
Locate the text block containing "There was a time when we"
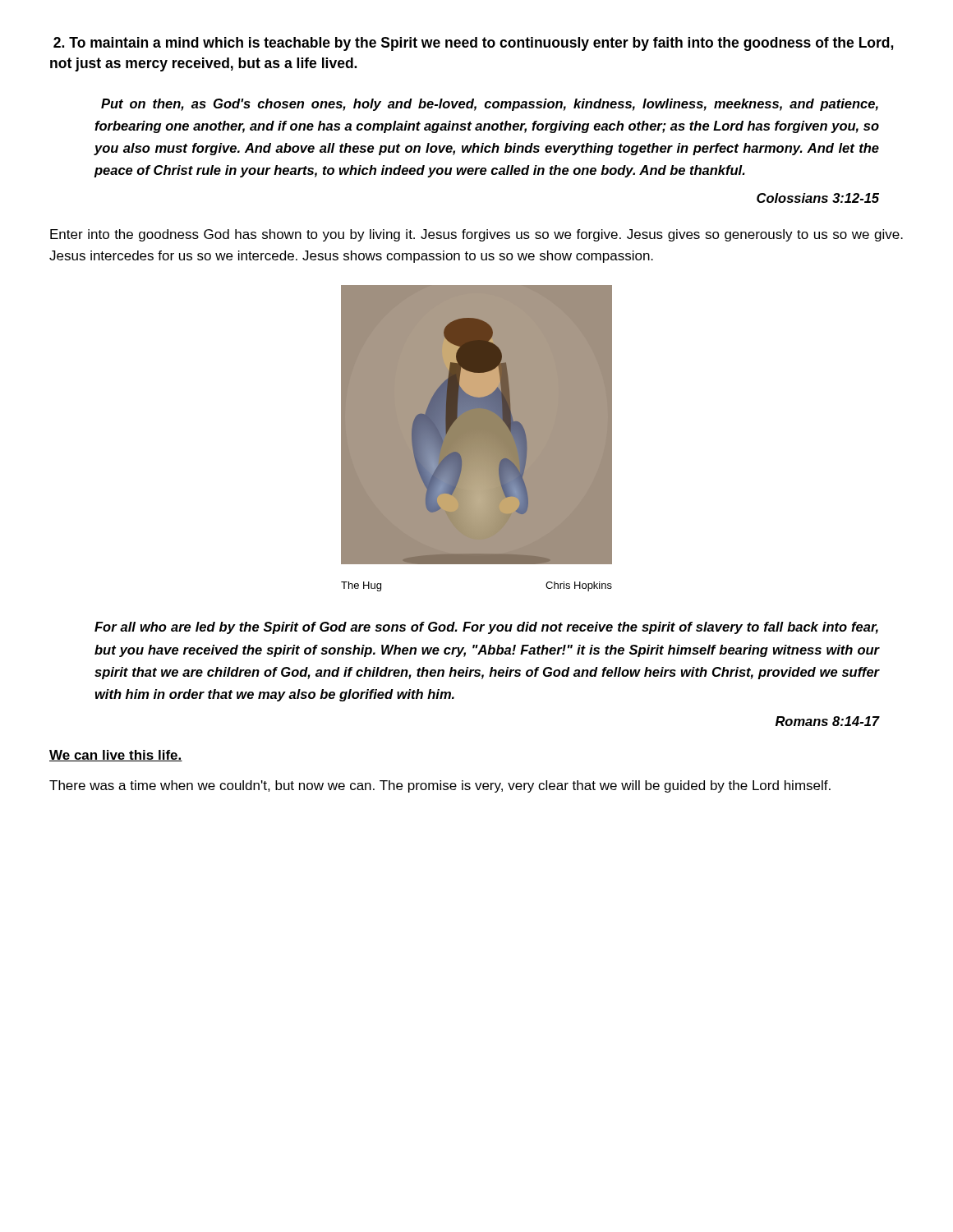tap(440, 786)
